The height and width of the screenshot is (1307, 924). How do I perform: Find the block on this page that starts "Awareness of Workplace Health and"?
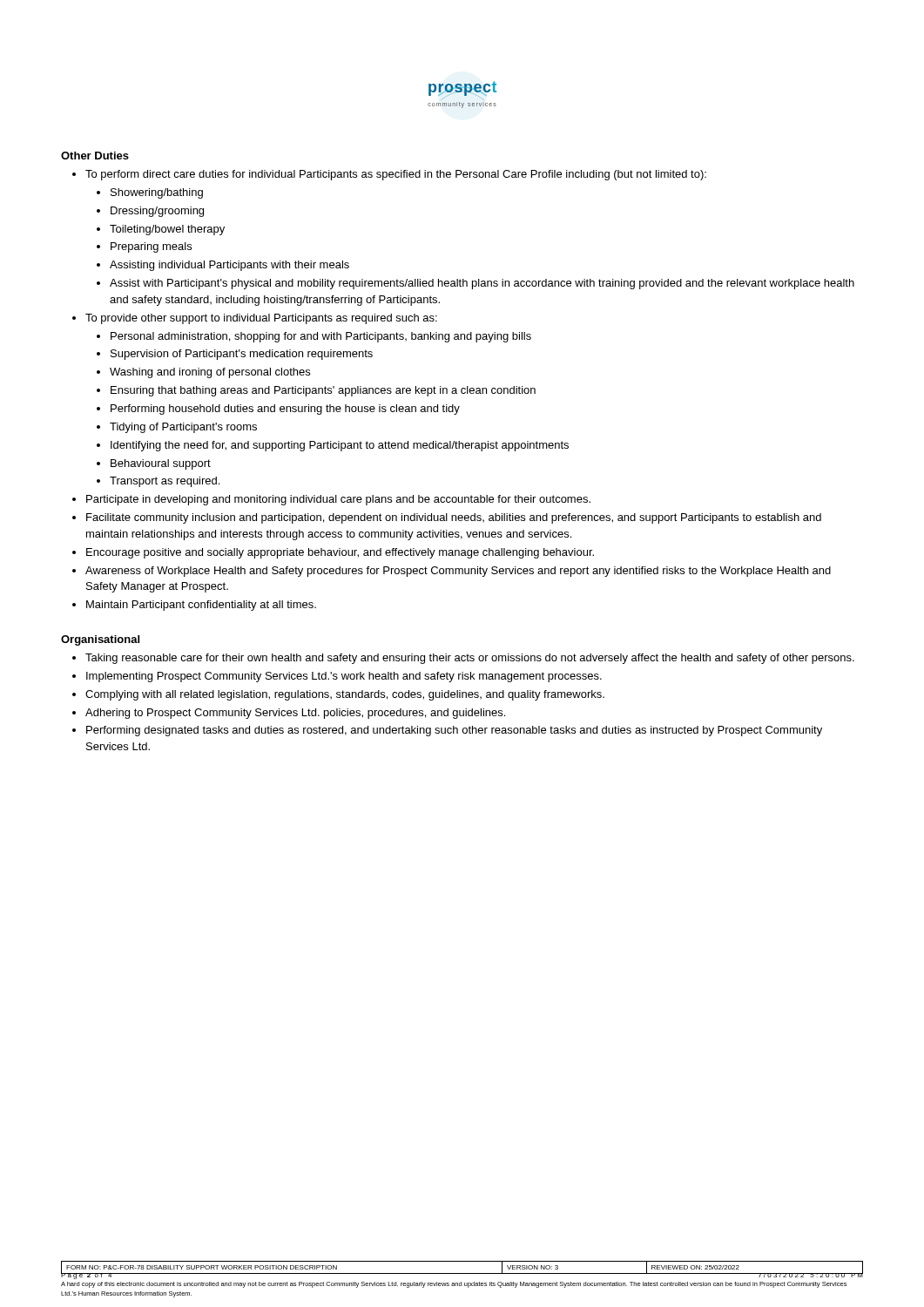tap(458, 578)
